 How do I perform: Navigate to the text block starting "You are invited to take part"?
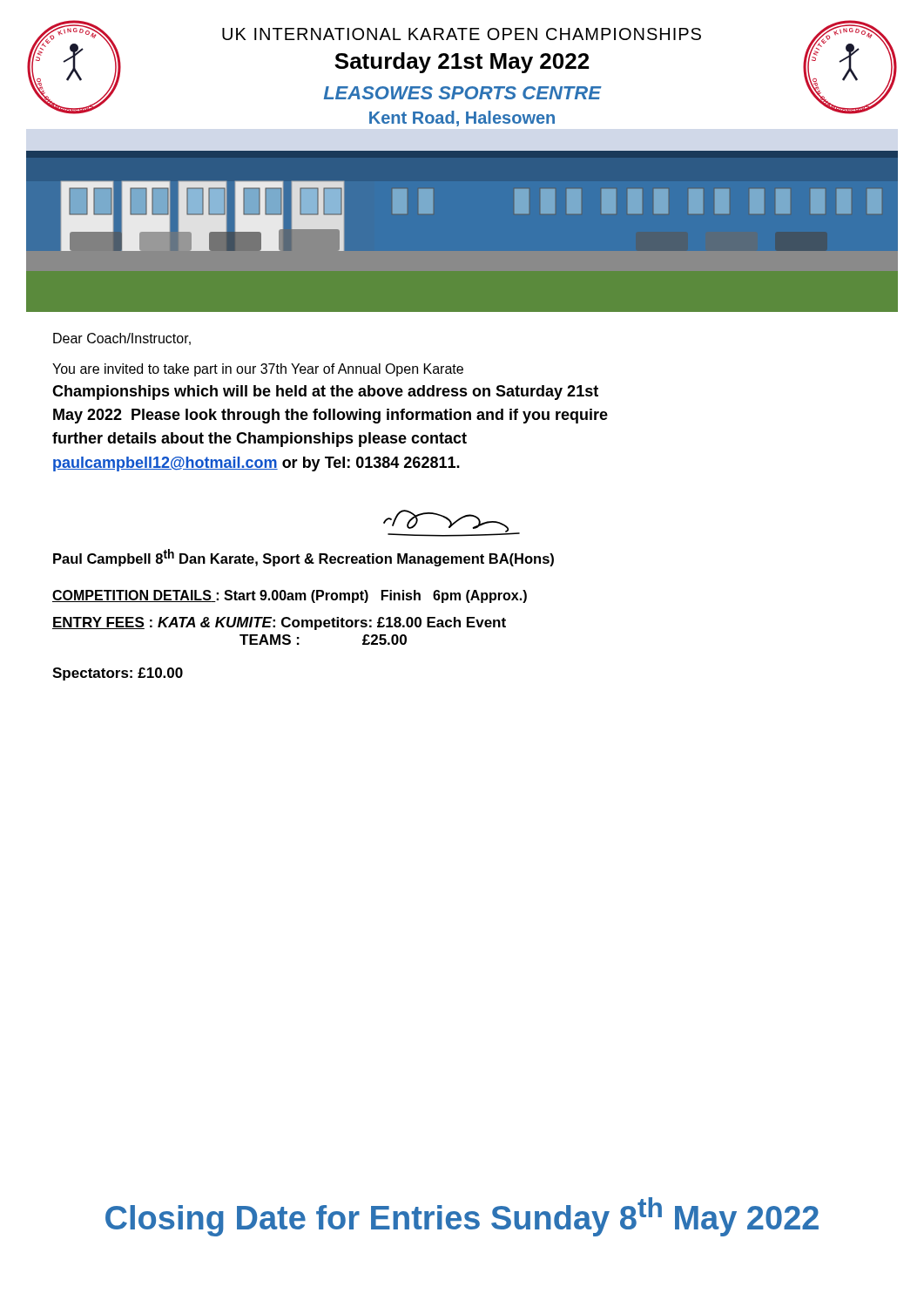tap(258, 369)
